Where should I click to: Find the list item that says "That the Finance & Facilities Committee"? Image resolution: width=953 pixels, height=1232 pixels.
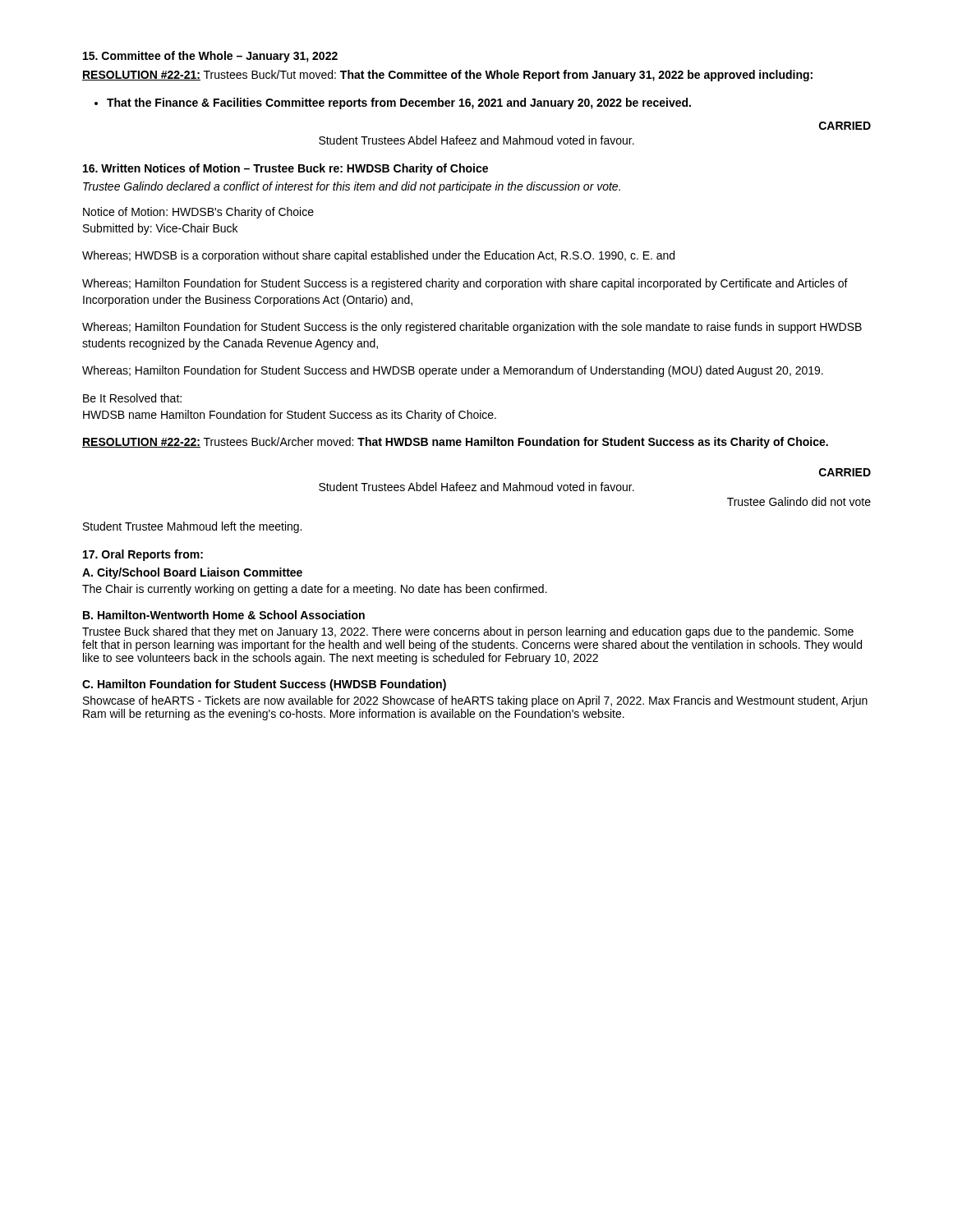pyautogui.click(x=399, y=102)
